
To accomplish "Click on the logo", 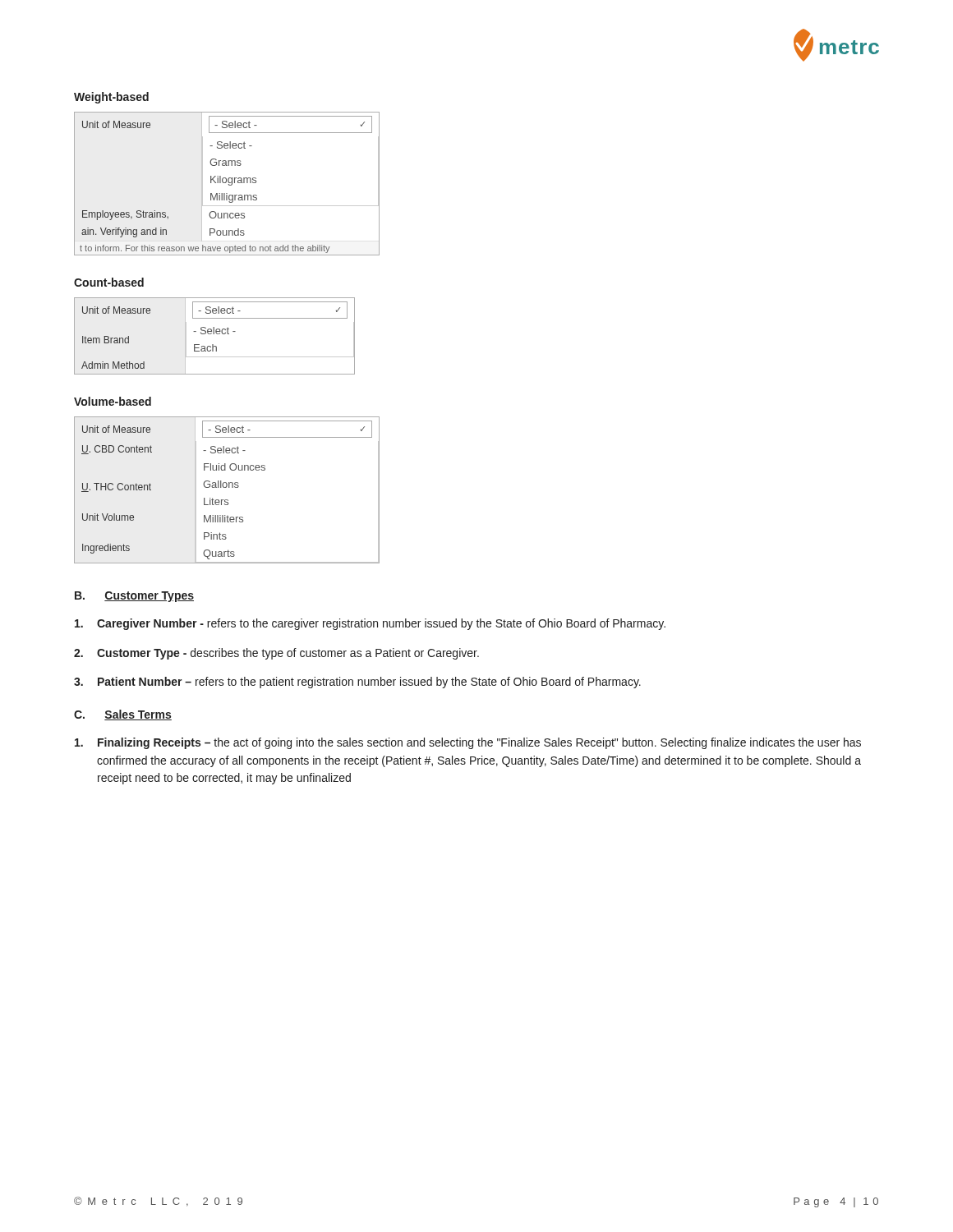I will pyautogui.click(x=846, y=51).
